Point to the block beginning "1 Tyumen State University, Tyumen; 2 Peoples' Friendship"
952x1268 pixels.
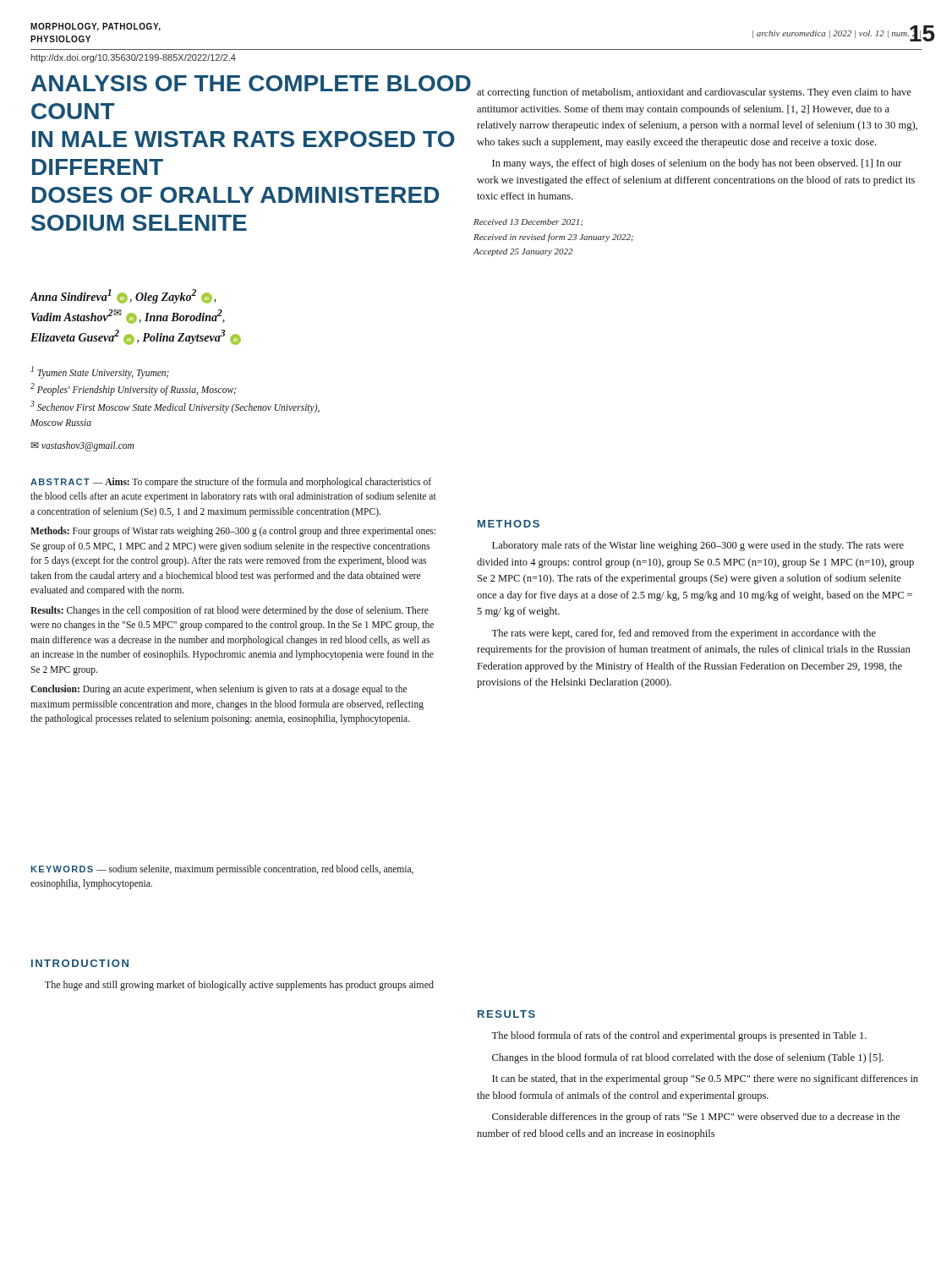coord(175,396)
